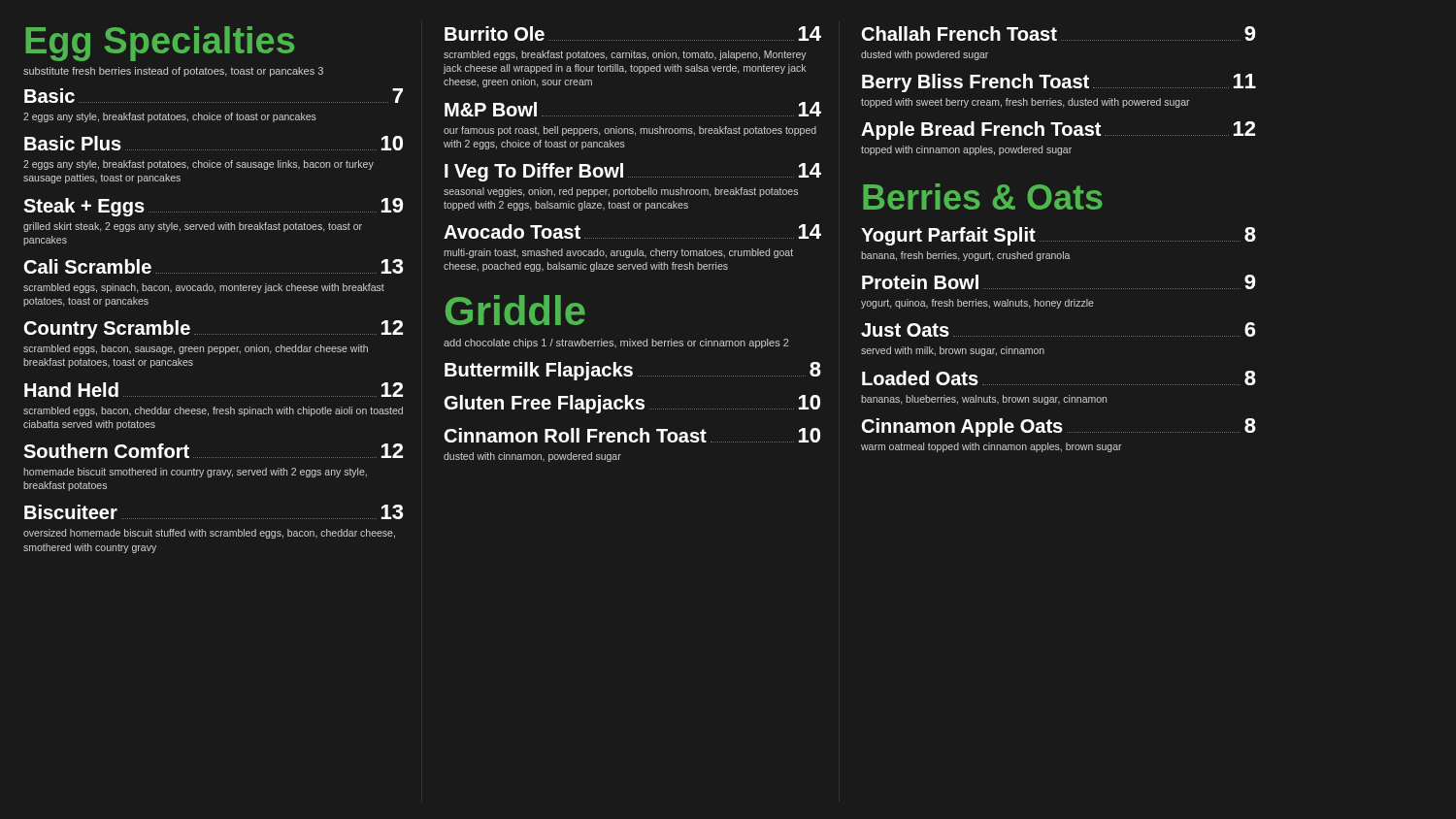Click on the list item that reads "Challah French Toast 9 dusted with"
1456x819 pixels.
coord(1059,41)
